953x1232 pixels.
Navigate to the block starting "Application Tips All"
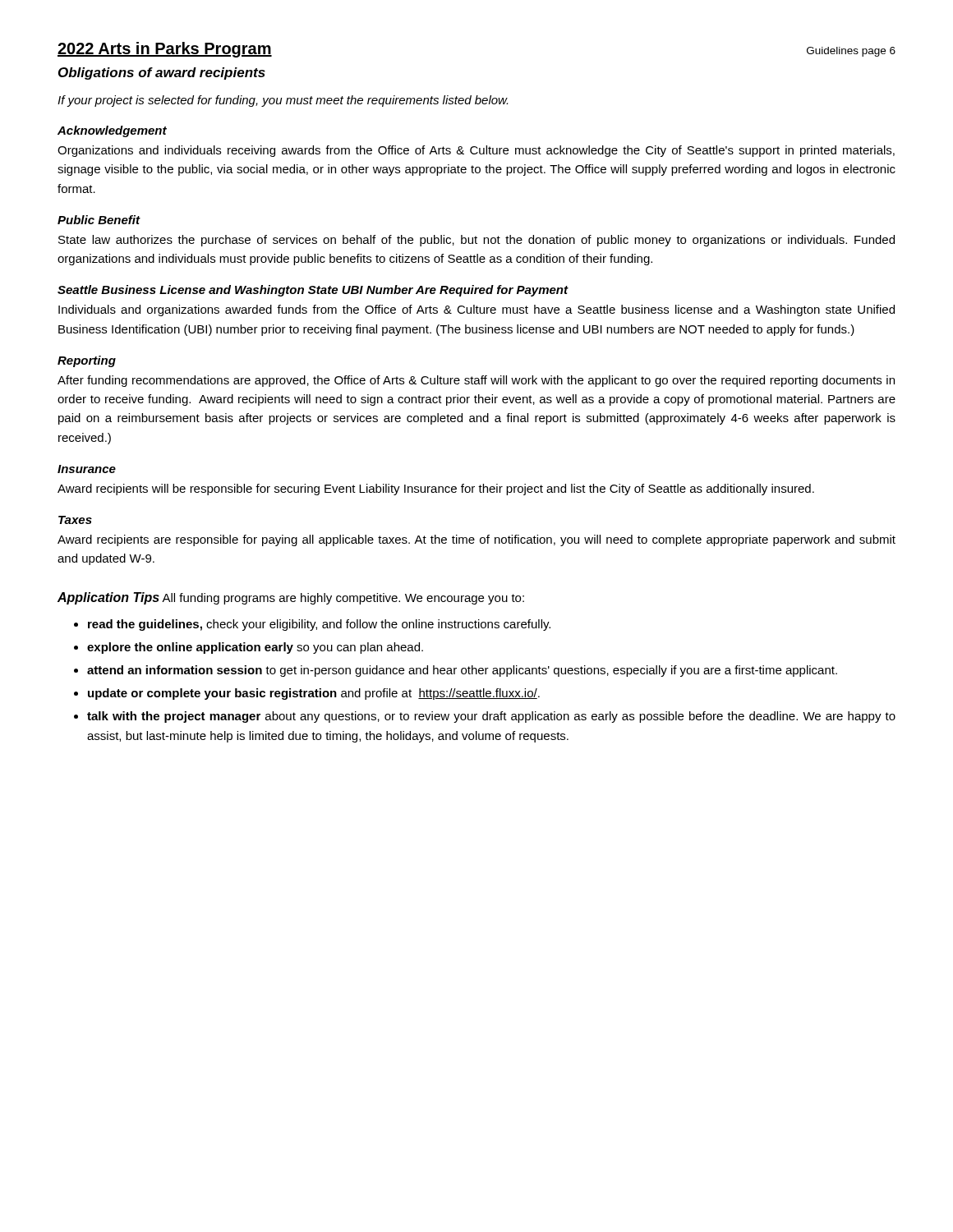(291, 597)
